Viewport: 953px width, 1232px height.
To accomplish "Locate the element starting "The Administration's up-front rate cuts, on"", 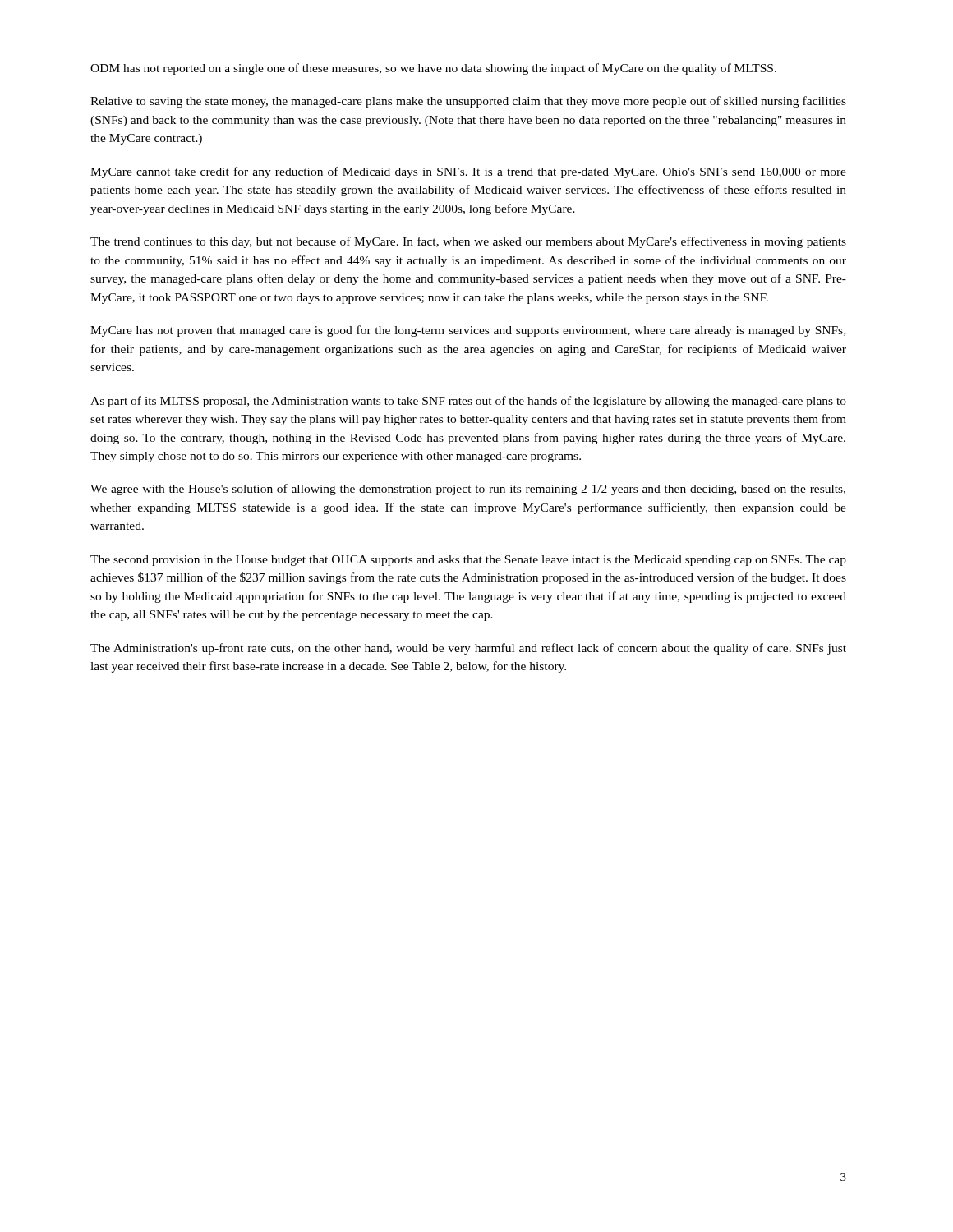I will click(468, 657).
